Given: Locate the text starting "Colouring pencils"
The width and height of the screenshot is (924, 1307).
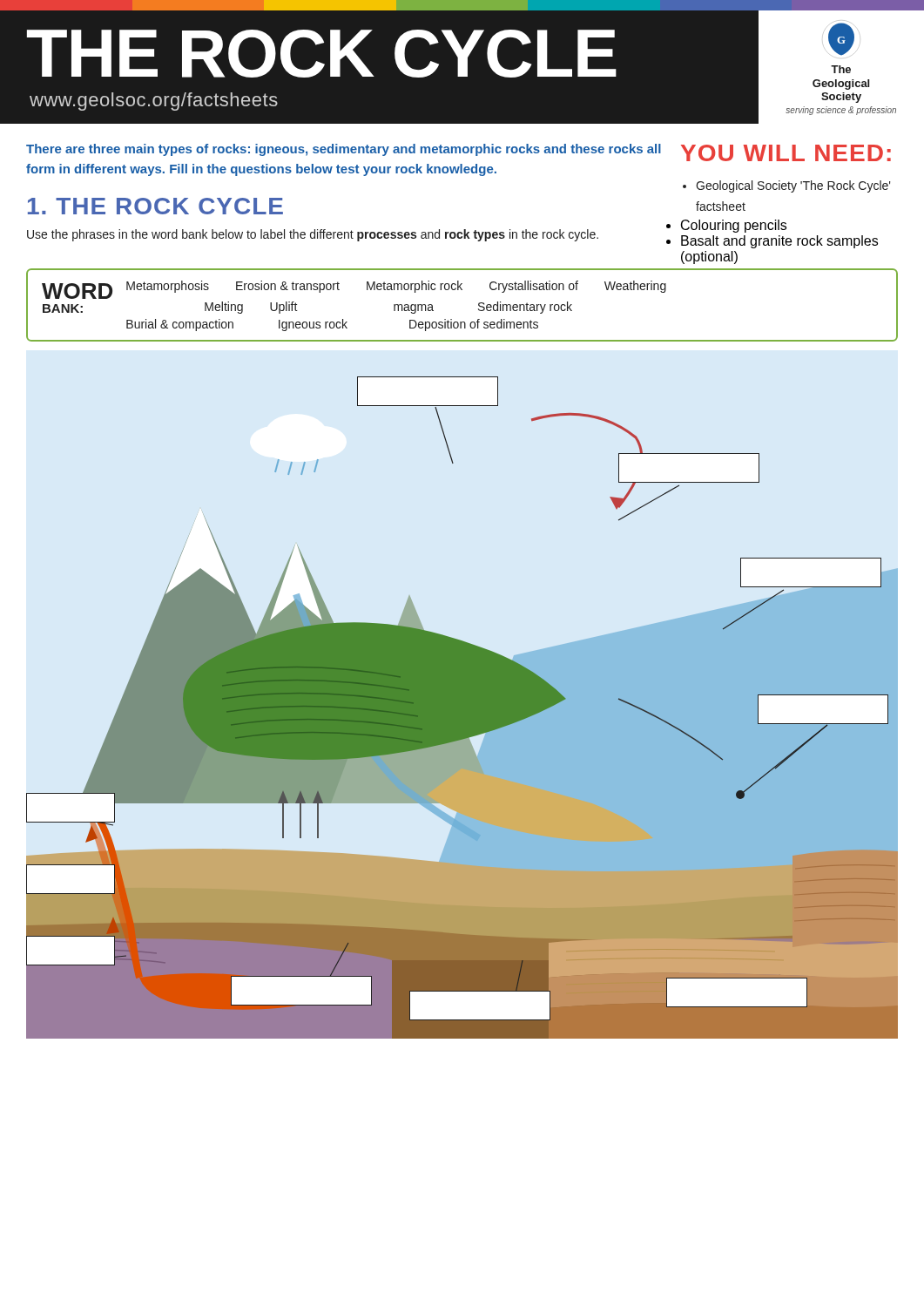Looking at the screenshot, I should (789, 225).
